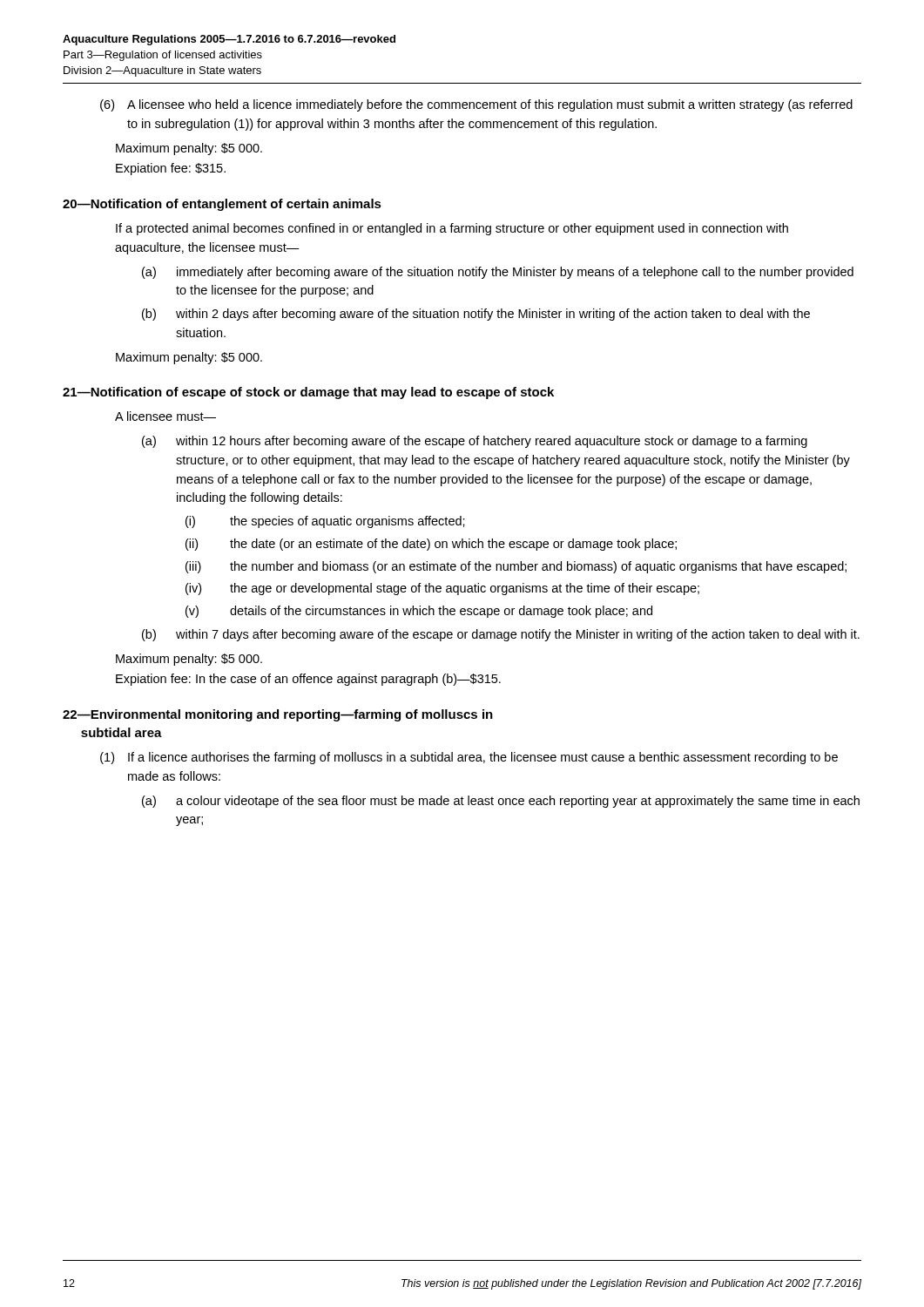Click the passage that begins "(a) within 12 hours after"

pyautogui.click(x=501, y=470)
